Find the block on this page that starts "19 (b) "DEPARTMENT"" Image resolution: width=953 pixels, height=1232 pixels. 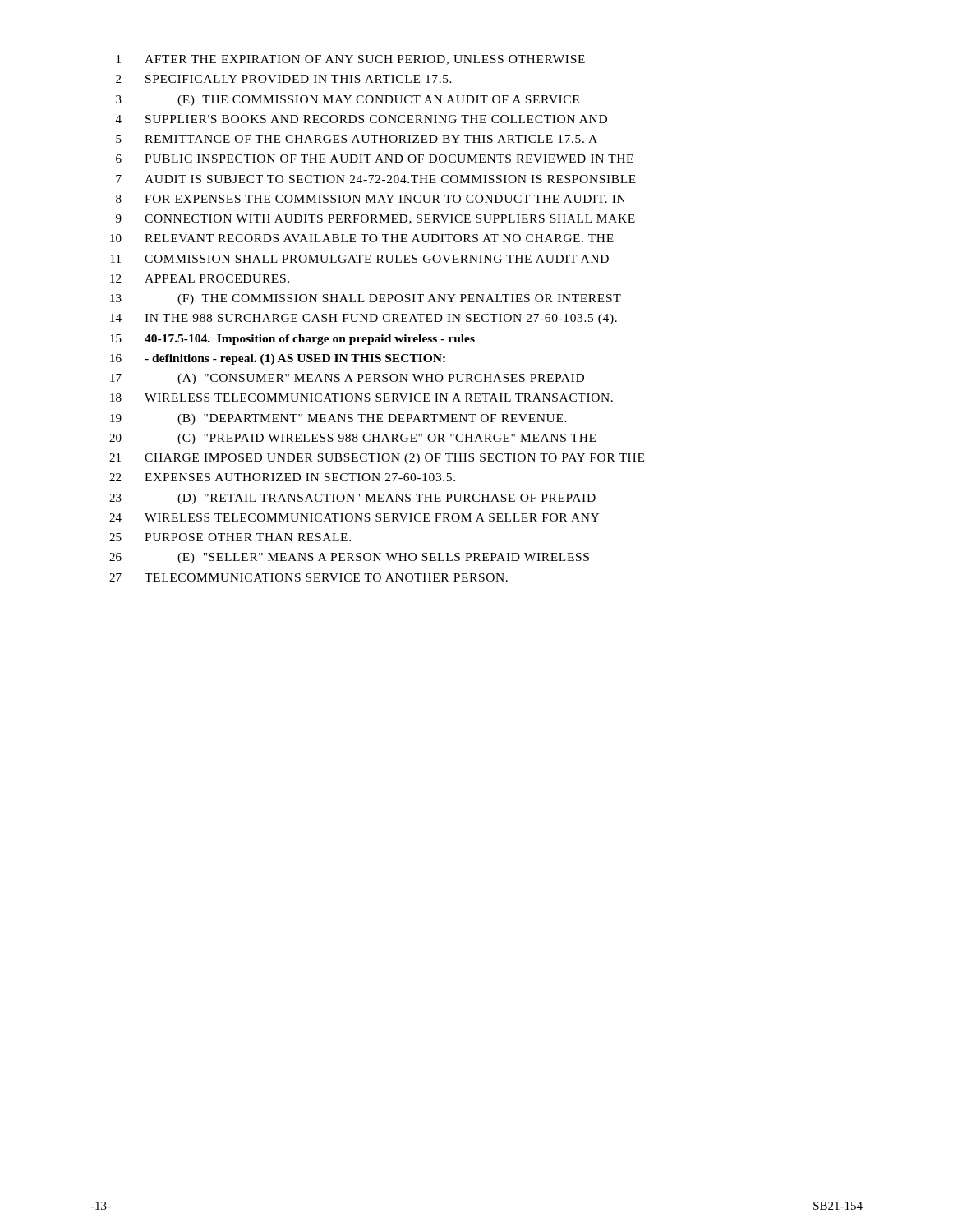tap(476, 418)
